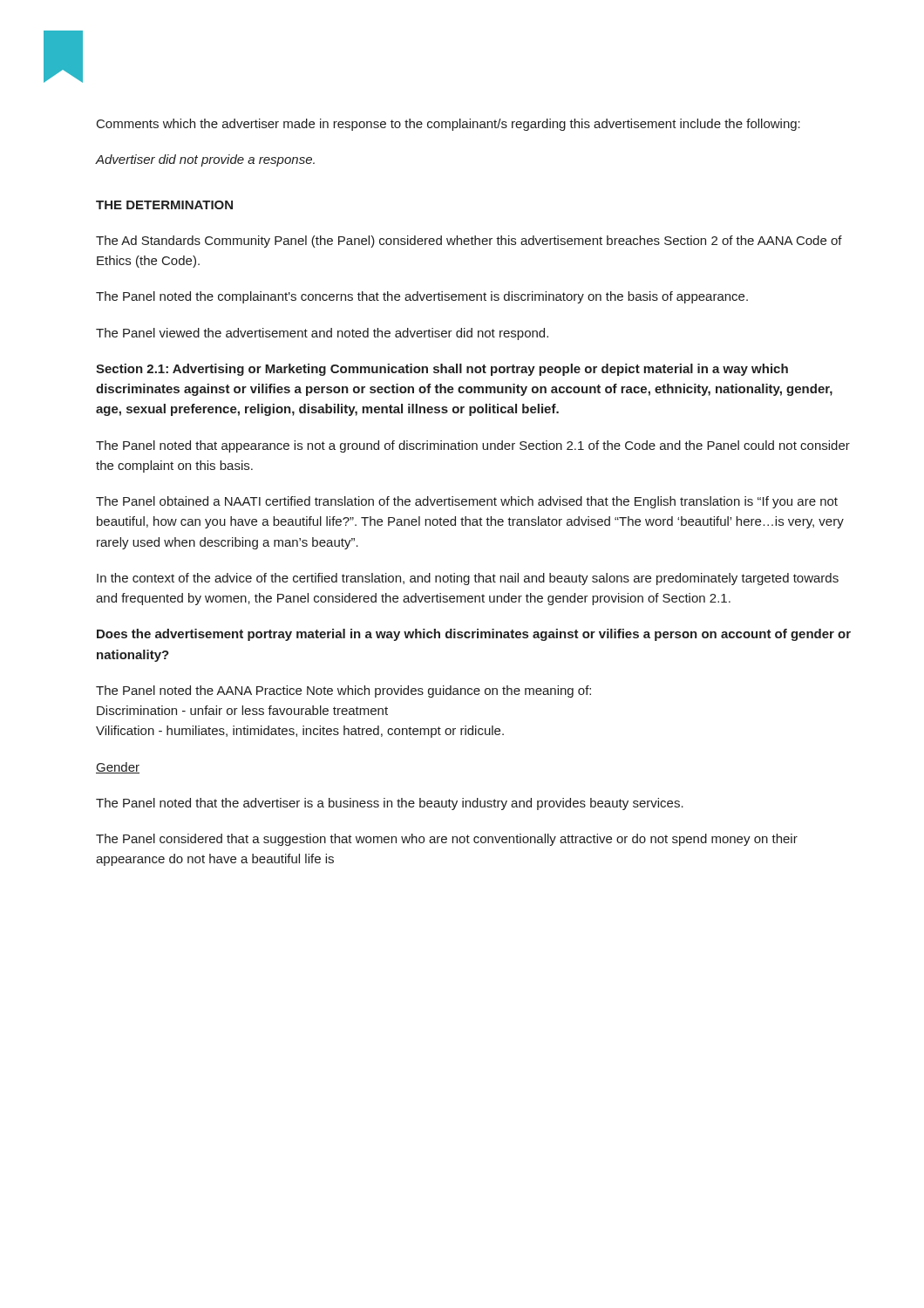Select the text block that says "The Panel noted the complainant's"
This screenshot has height=1308, width=924.
(x=475, y=296)
